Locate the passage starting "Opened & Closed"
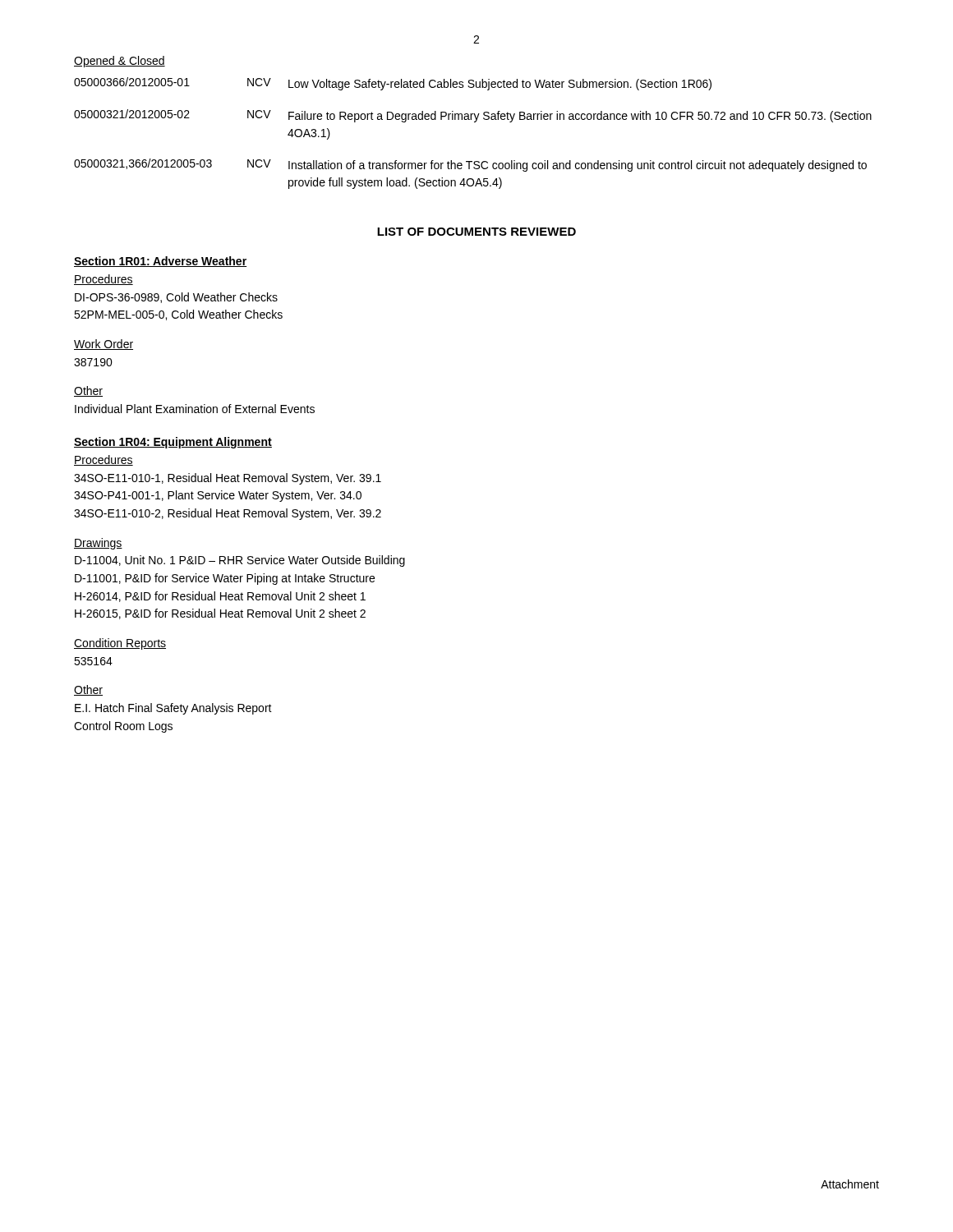 [119, 61]
